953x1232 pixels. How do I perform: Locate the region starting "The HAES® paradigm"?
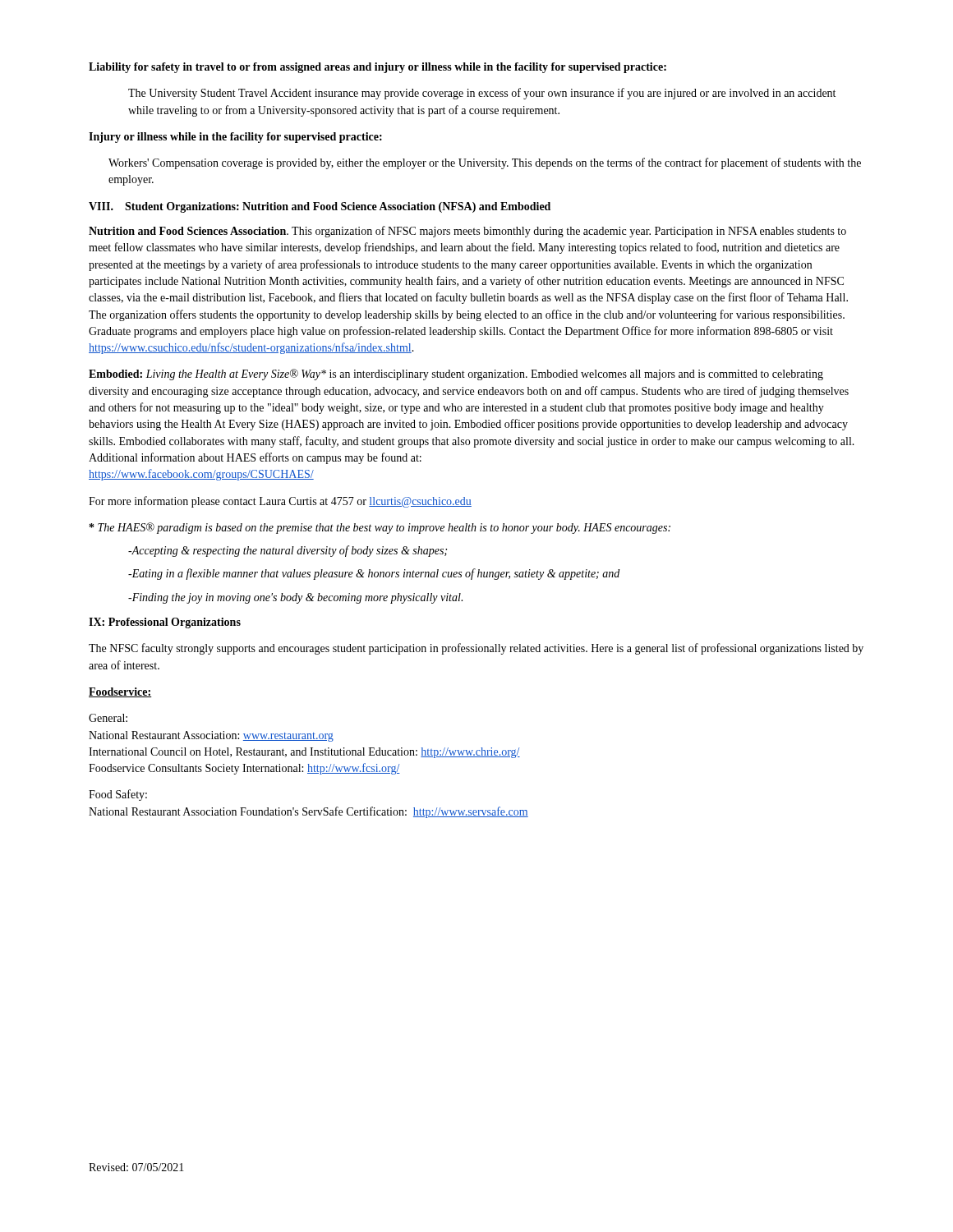(x=476, y=563)
